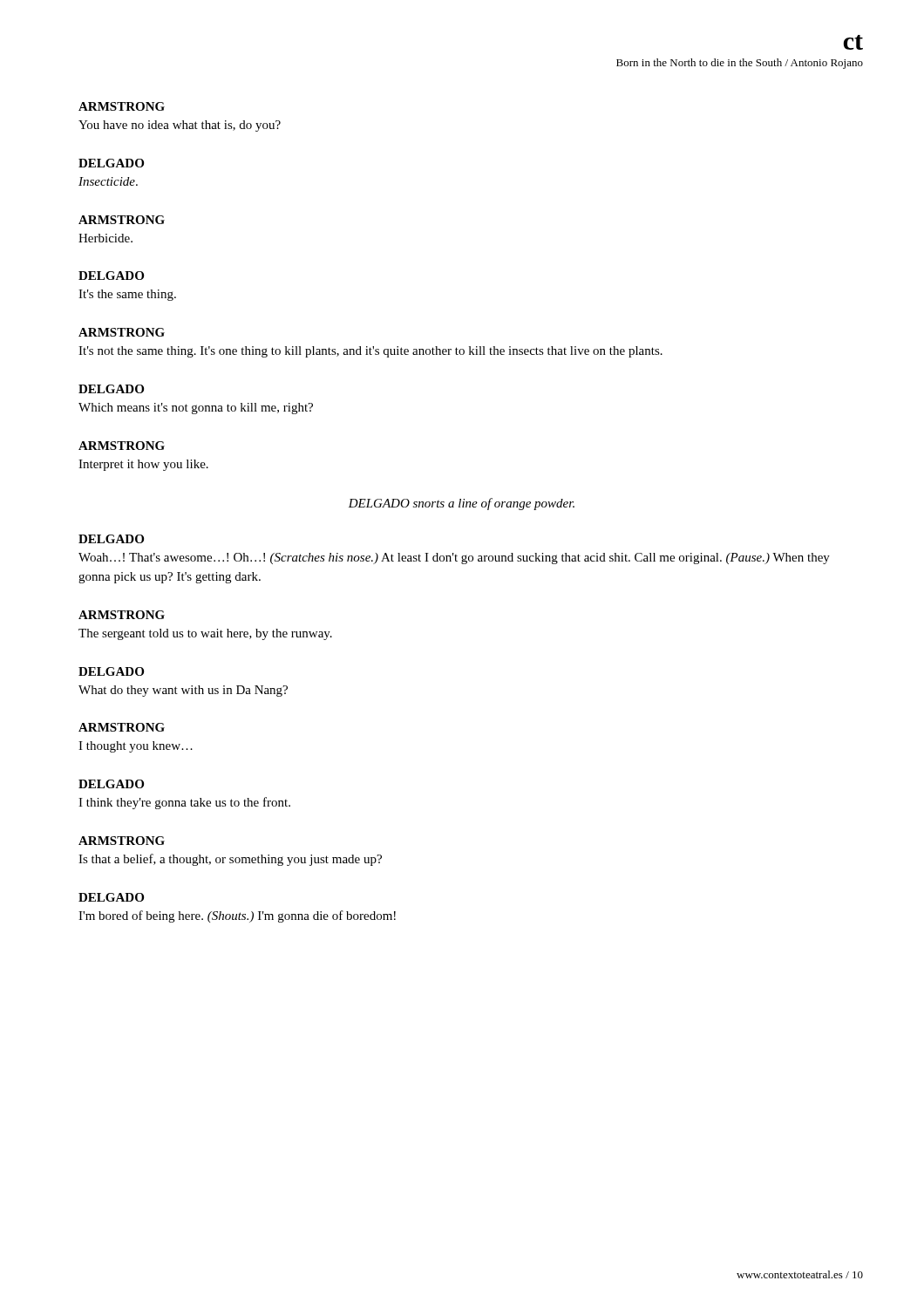Navigate to the region starting "ARMSTRONG I thought you knew…"
The width and height of the screenshot is (924, 1308).
pos(122,727)
